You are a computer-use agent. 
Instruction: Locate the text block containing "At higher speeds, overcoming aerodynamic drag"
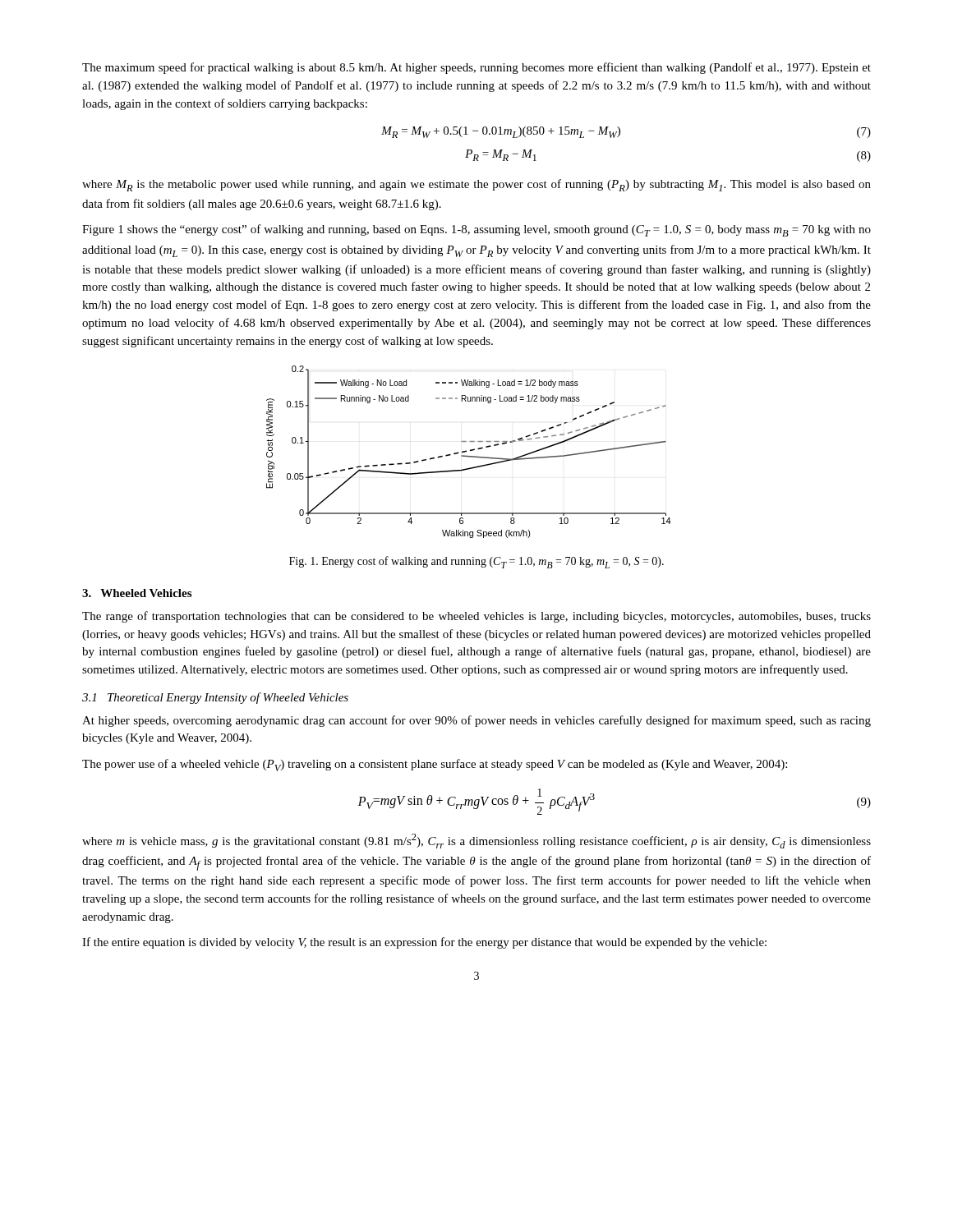coord(476,729)
